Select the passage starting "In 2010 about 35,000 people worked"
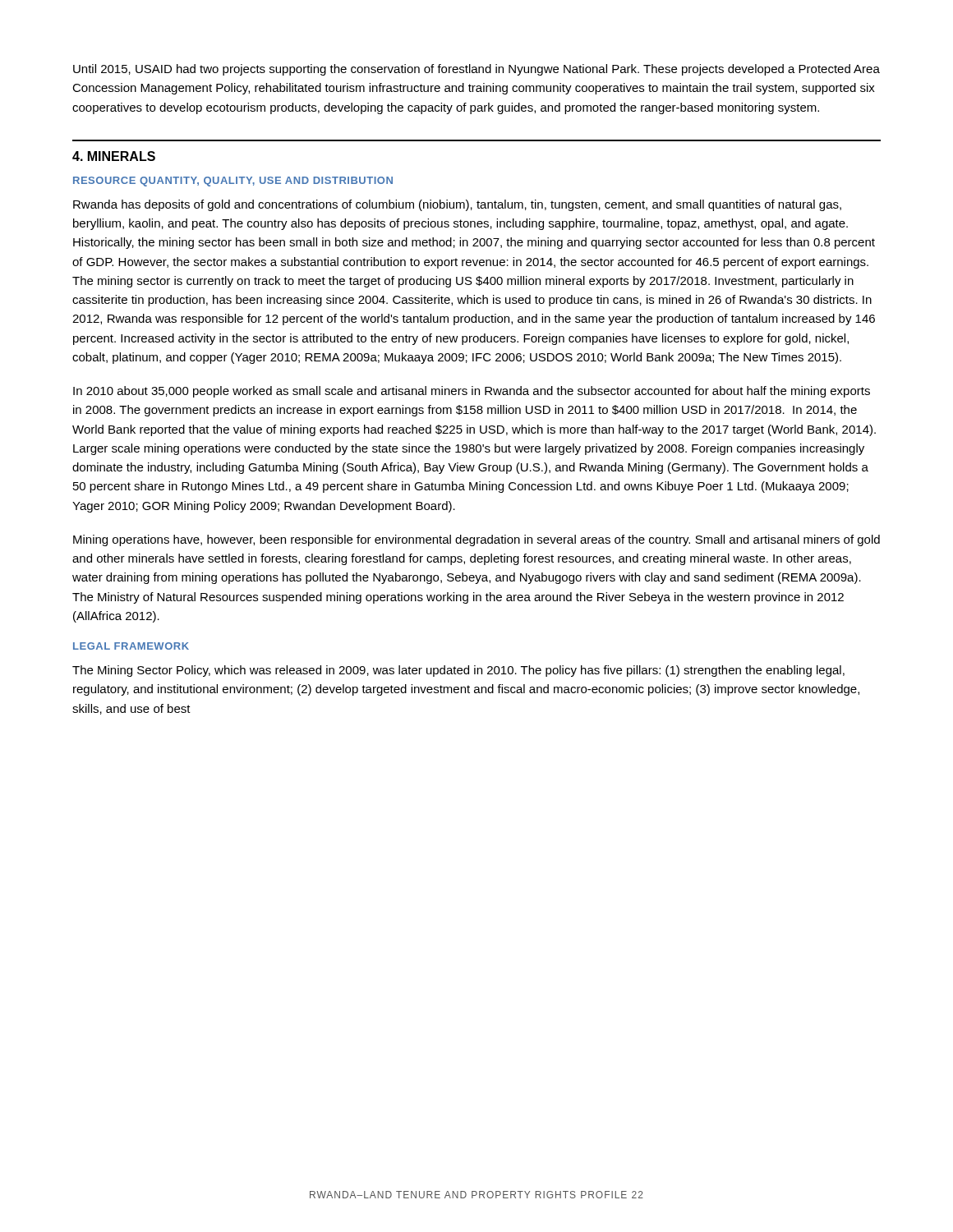Screen dimensions: 1232x953 tap(475, 448)
